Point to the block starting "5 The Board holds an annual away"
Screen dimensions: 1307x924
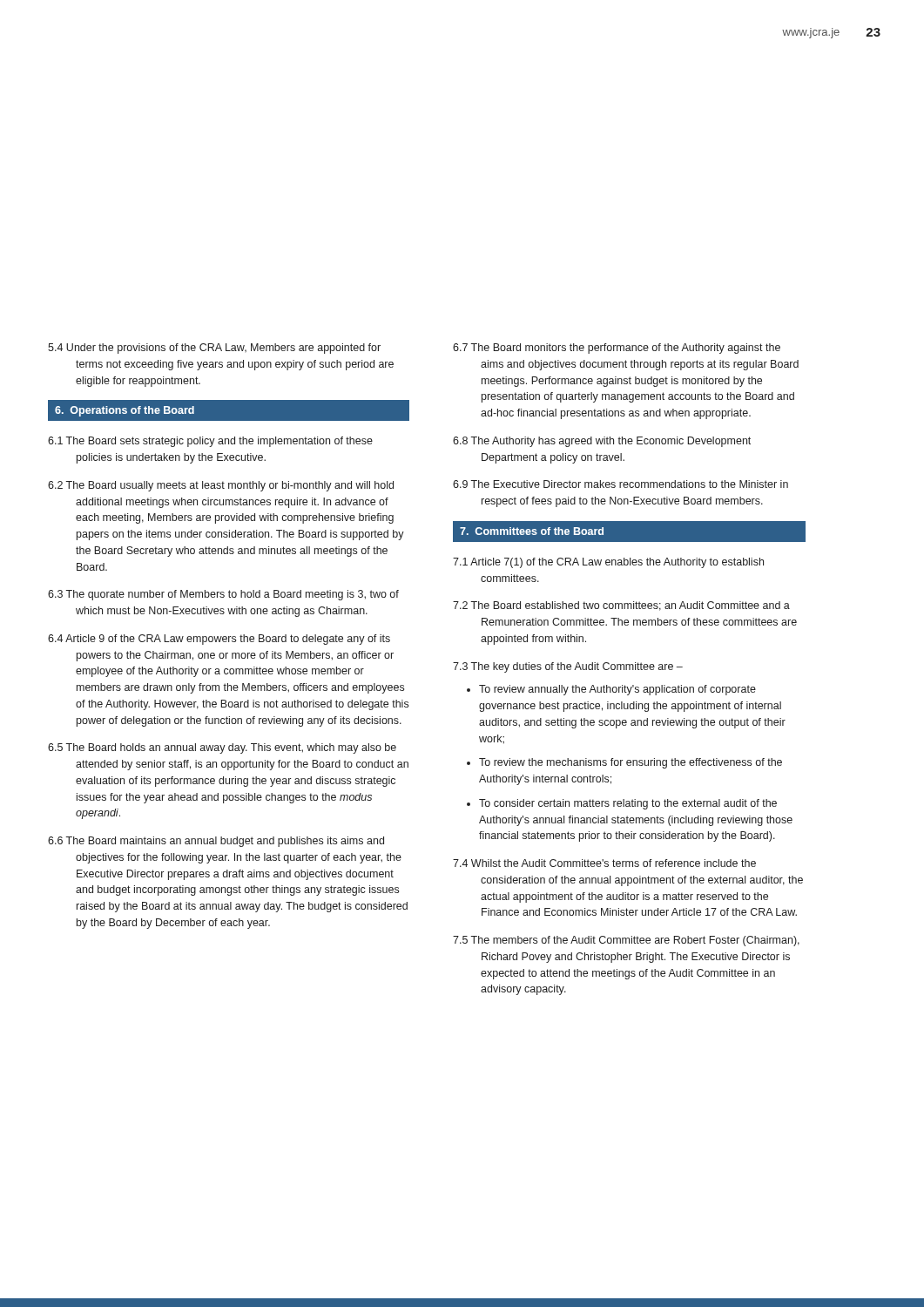tap(228, 780)
